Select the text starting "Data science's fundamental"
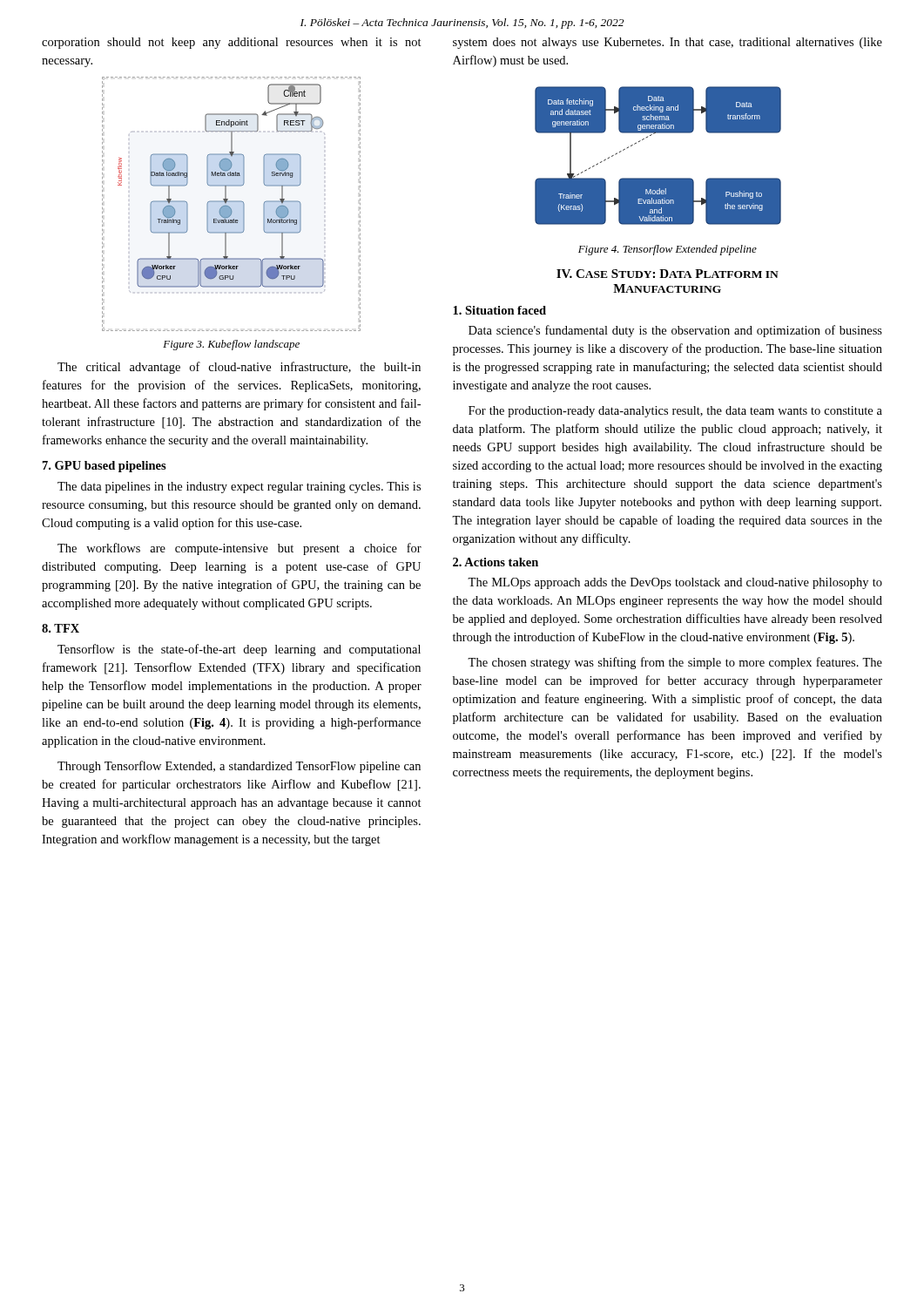This screenshot has width=924, height=1307. [x=667, y=358]
